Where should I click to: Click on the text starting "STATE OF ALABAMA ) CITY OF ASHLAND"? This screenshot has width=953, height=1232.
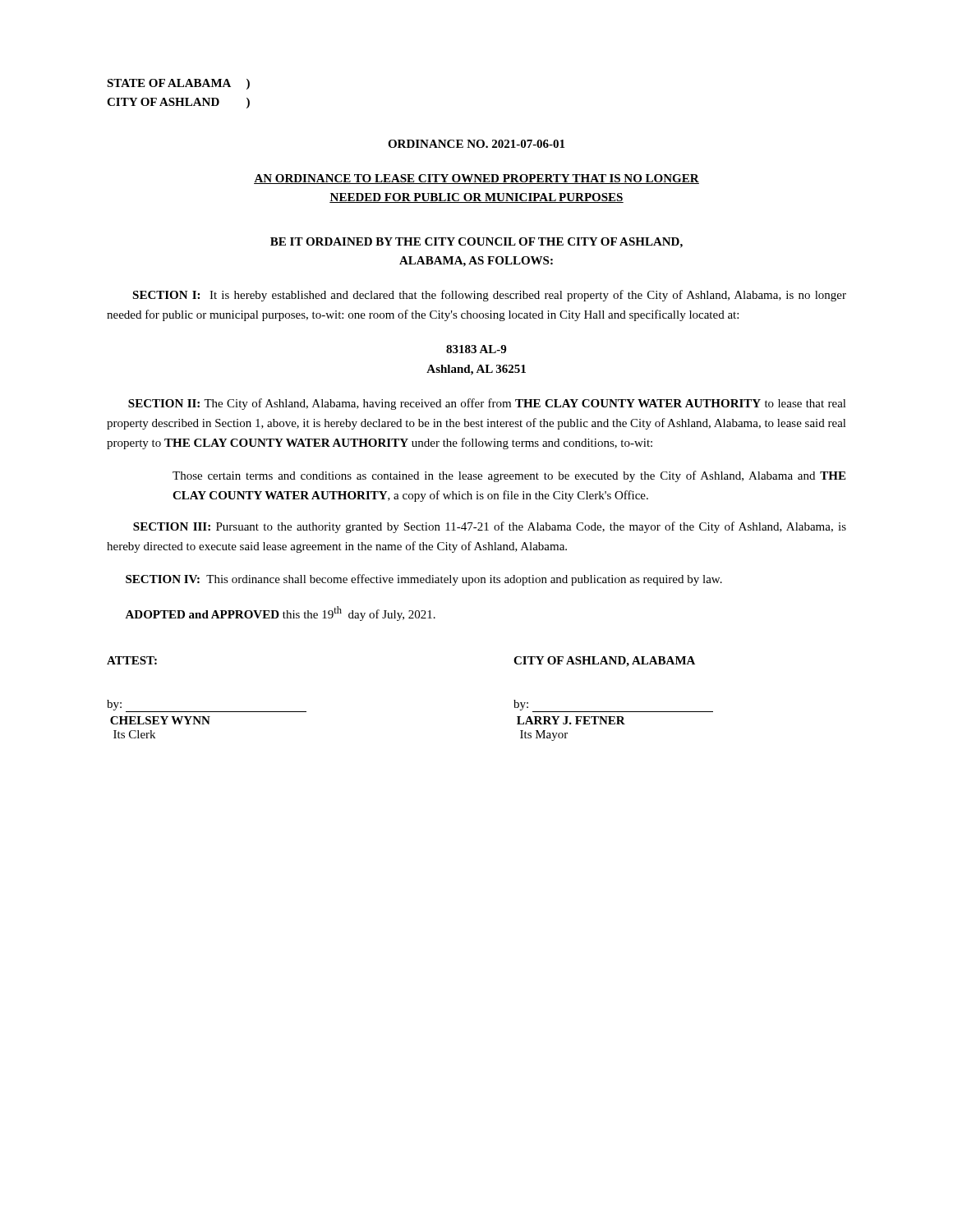(x=178, y=92)
